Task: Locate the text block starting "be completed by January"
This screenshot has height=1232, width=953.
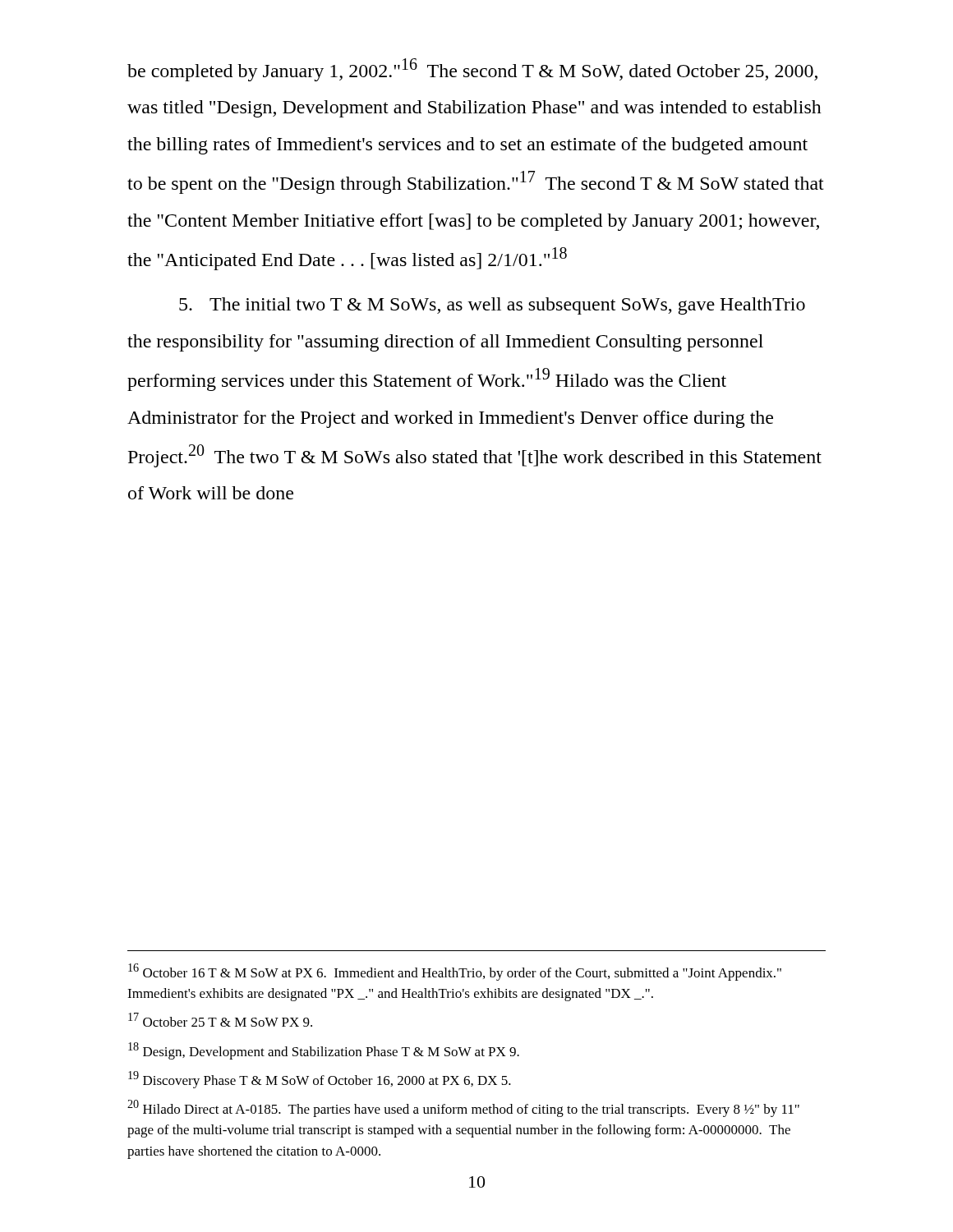Action: 472,70
